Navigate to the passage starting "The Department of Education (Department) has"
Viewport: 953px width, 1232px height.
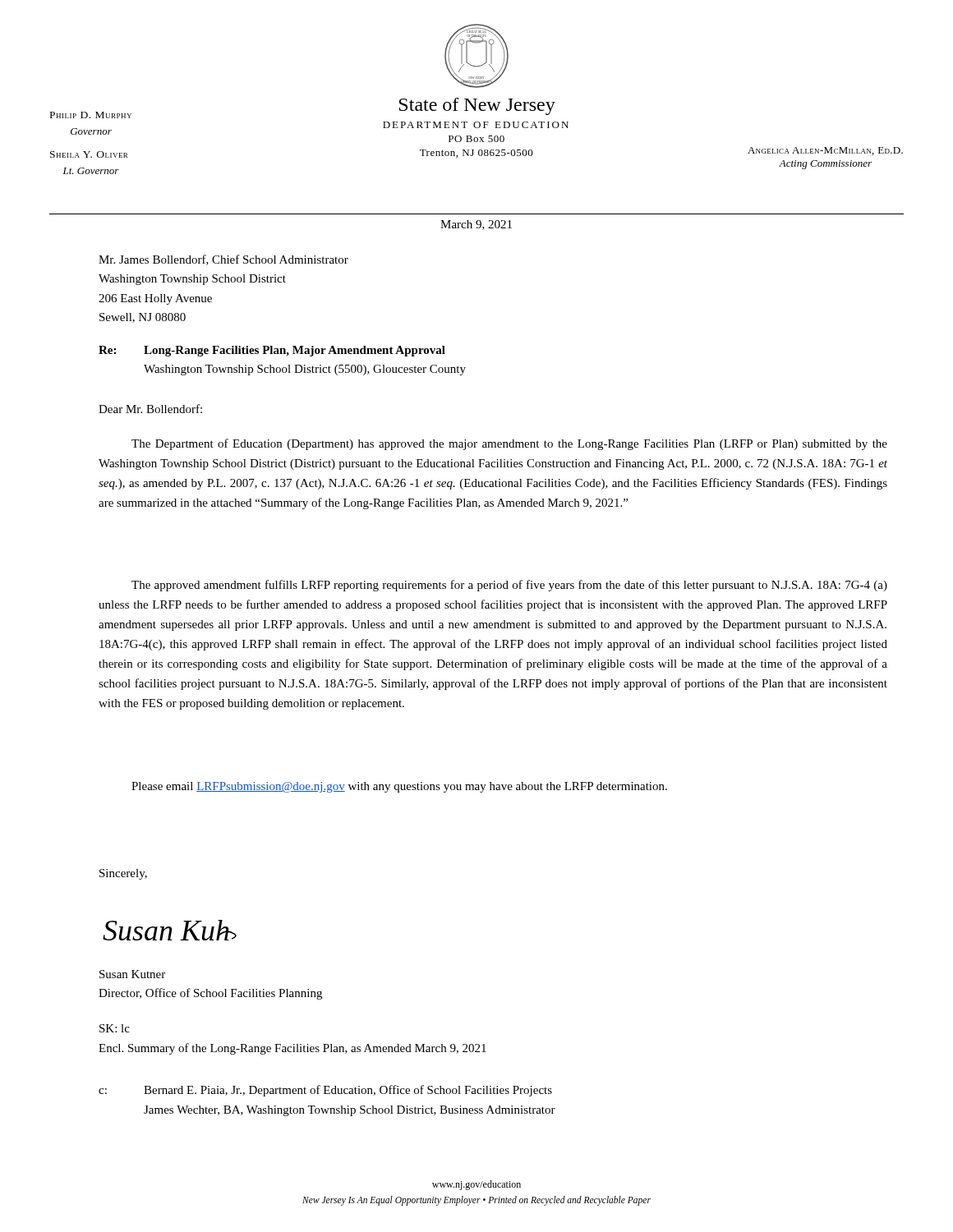493,473
